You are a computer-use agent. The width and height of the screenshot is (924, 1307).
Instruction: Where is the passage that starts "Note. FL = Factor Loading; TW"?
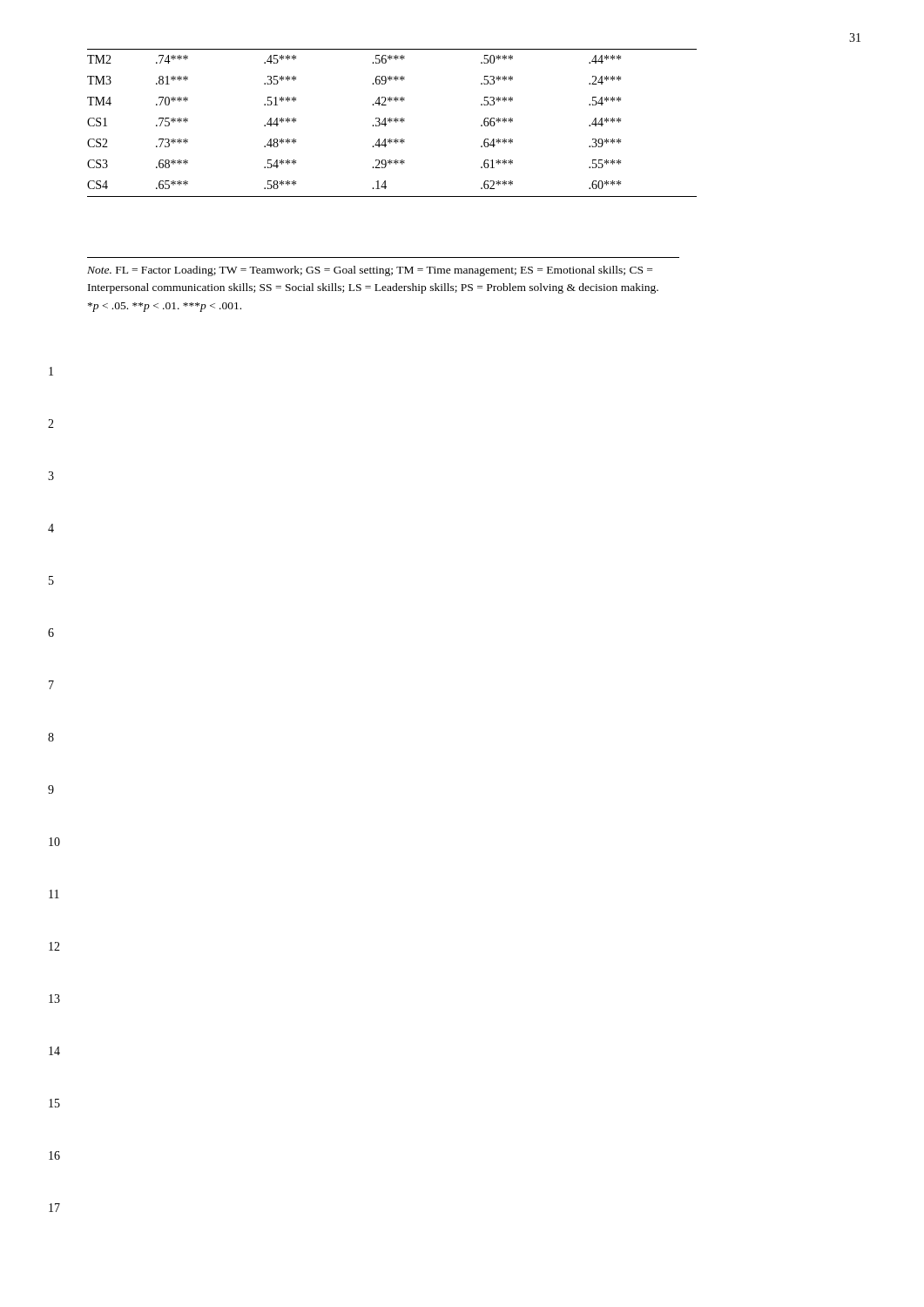pyautogui.click(x=373, y=287)
